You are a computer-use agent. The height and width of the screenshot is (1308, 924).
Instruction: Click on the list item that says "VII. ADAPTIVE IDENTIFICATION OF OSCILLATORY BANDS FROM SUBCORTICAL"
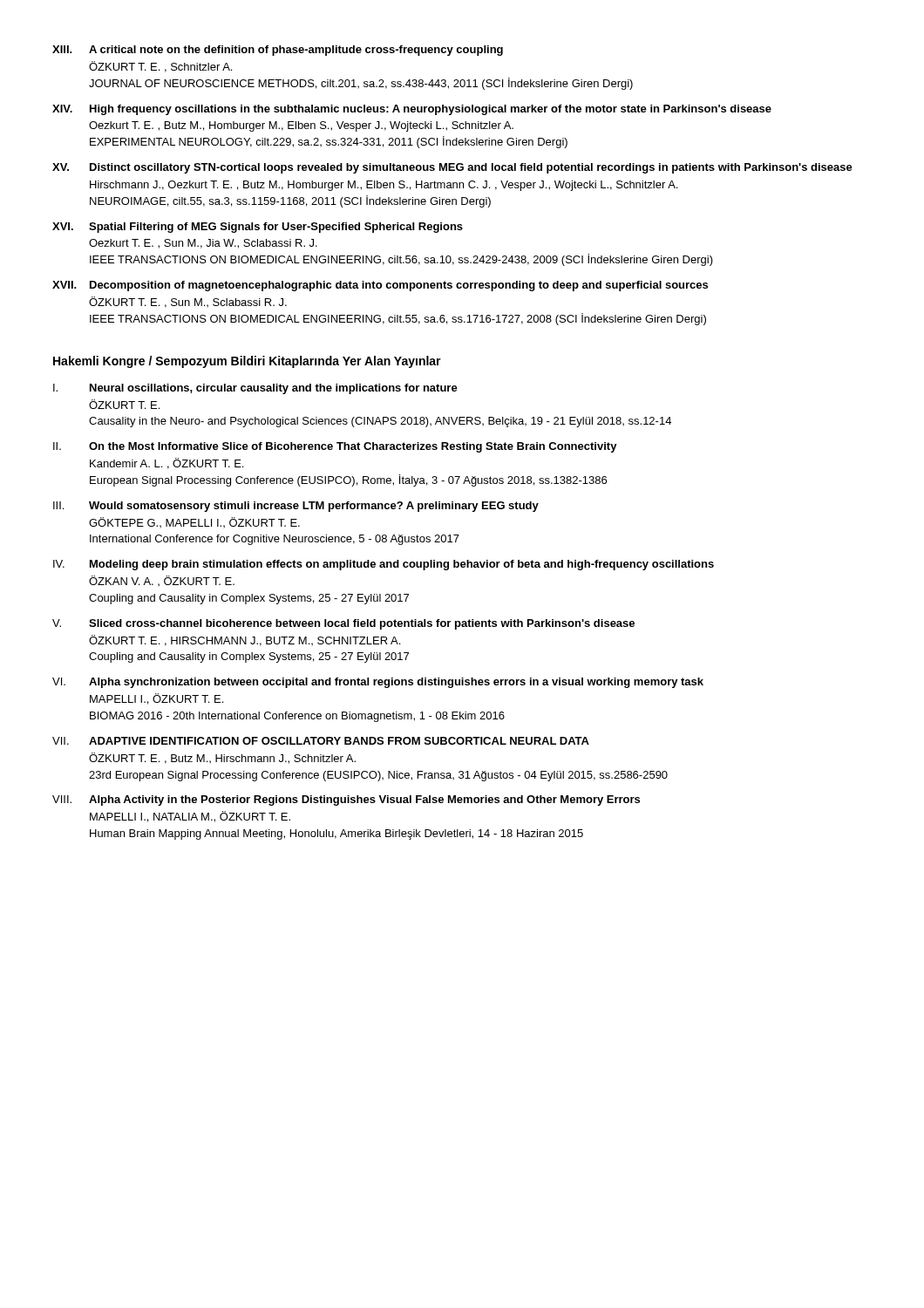321,741
